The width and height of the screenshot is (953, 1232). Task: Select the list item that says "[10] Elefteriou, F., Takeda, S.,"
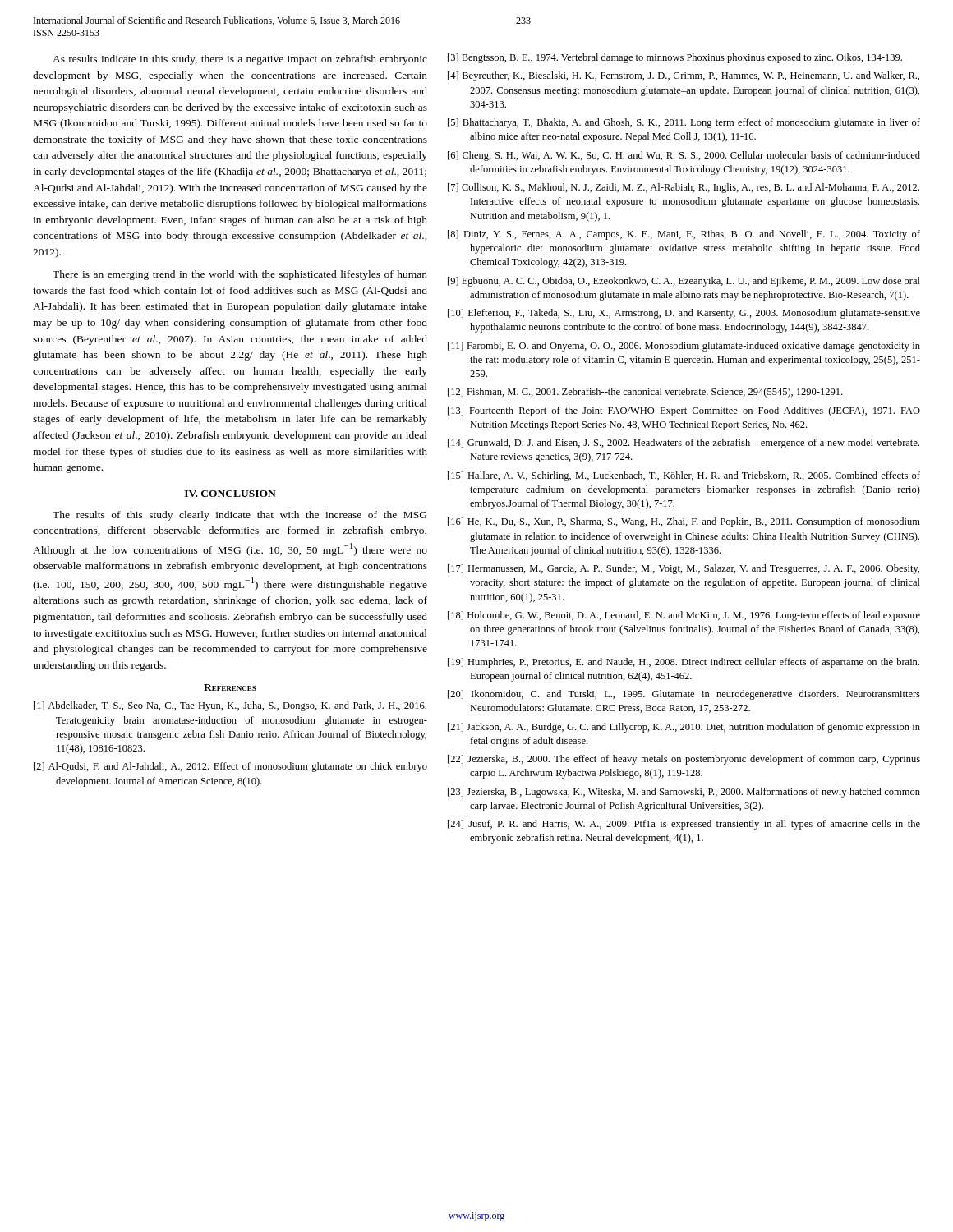pyautogui.click(x=684, y=321)
